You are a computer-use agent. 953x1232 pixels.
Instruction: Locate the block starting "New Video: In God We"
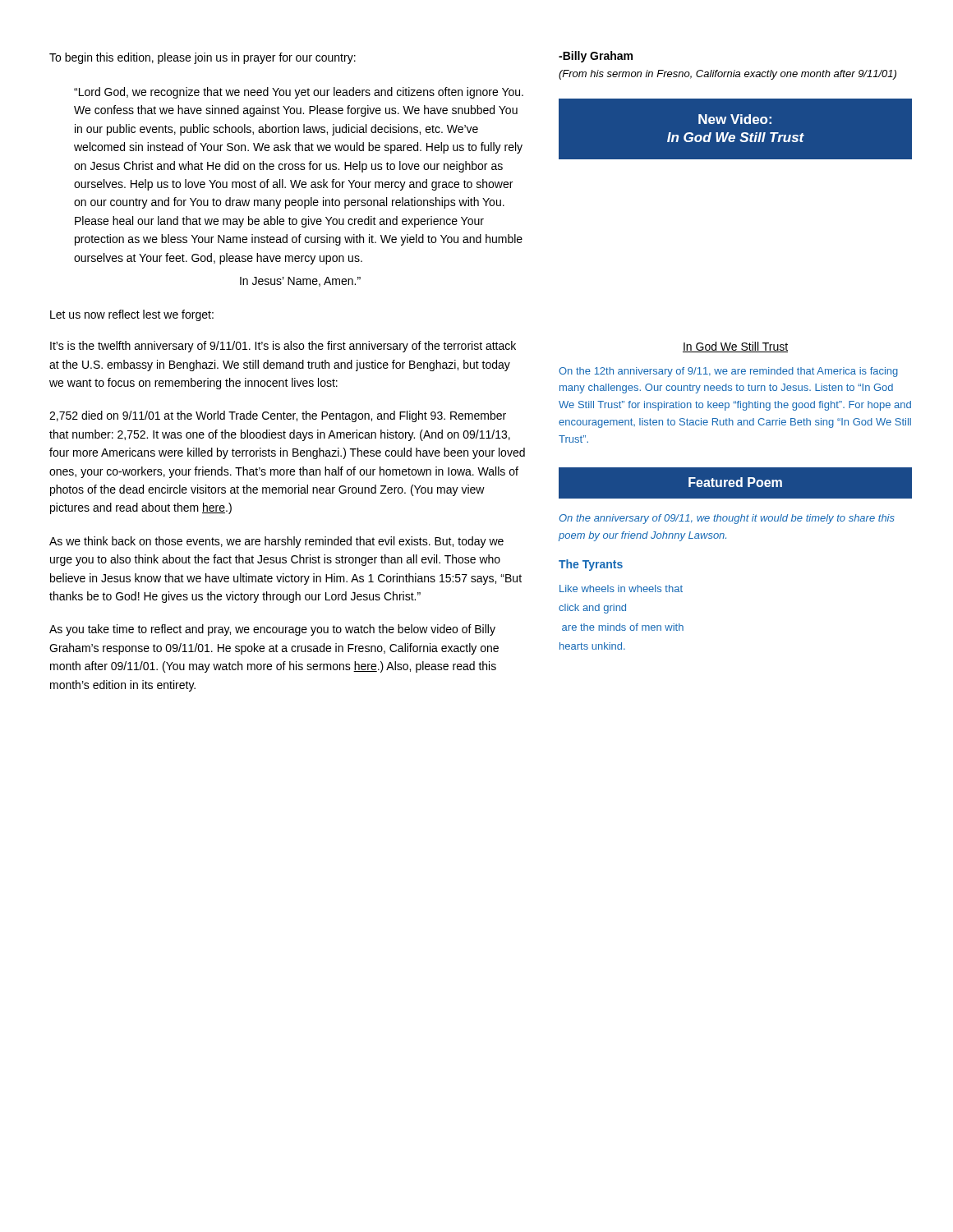[x=735, y=128]
